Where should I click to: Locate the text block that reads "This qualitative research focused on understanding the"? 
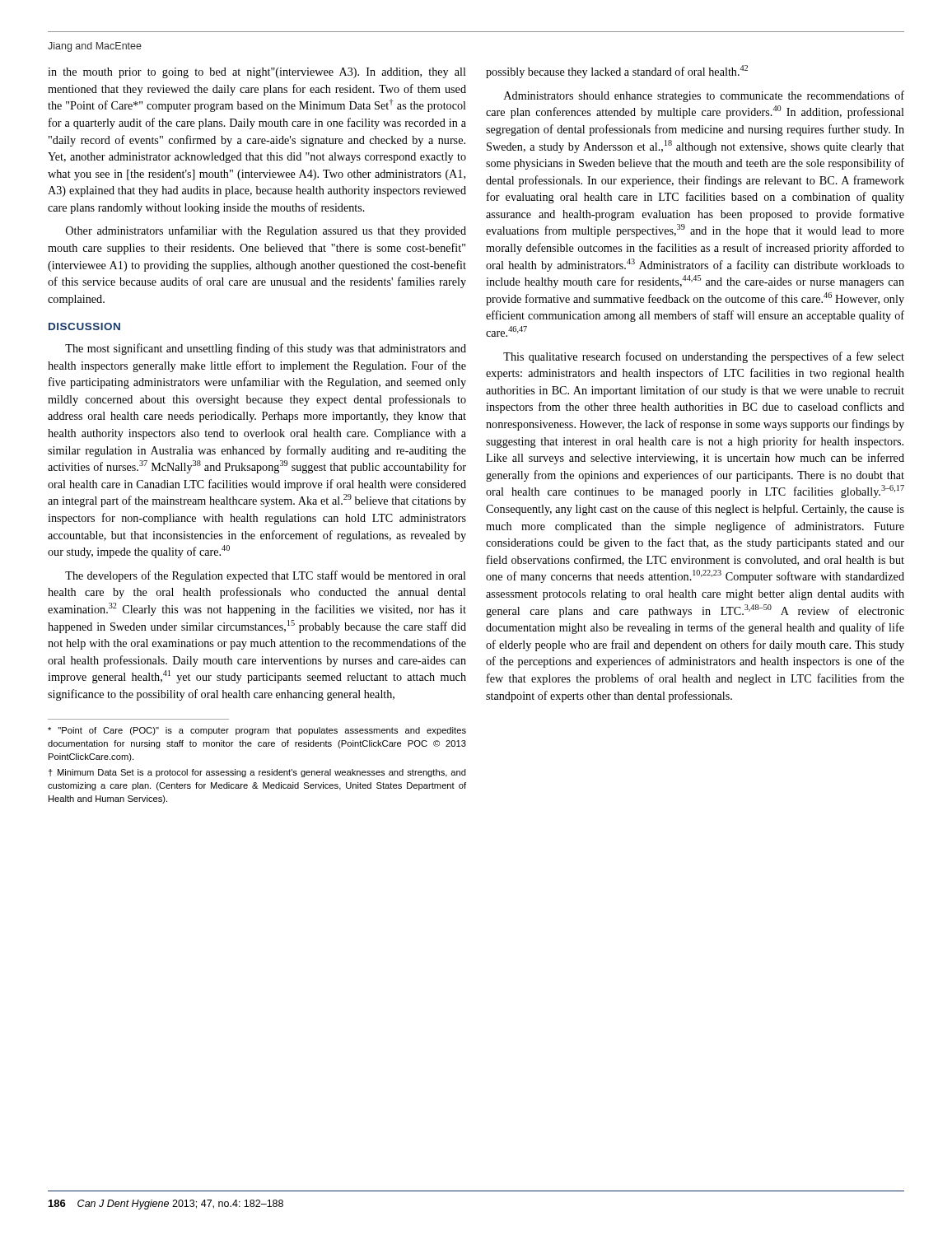(695, 526)
